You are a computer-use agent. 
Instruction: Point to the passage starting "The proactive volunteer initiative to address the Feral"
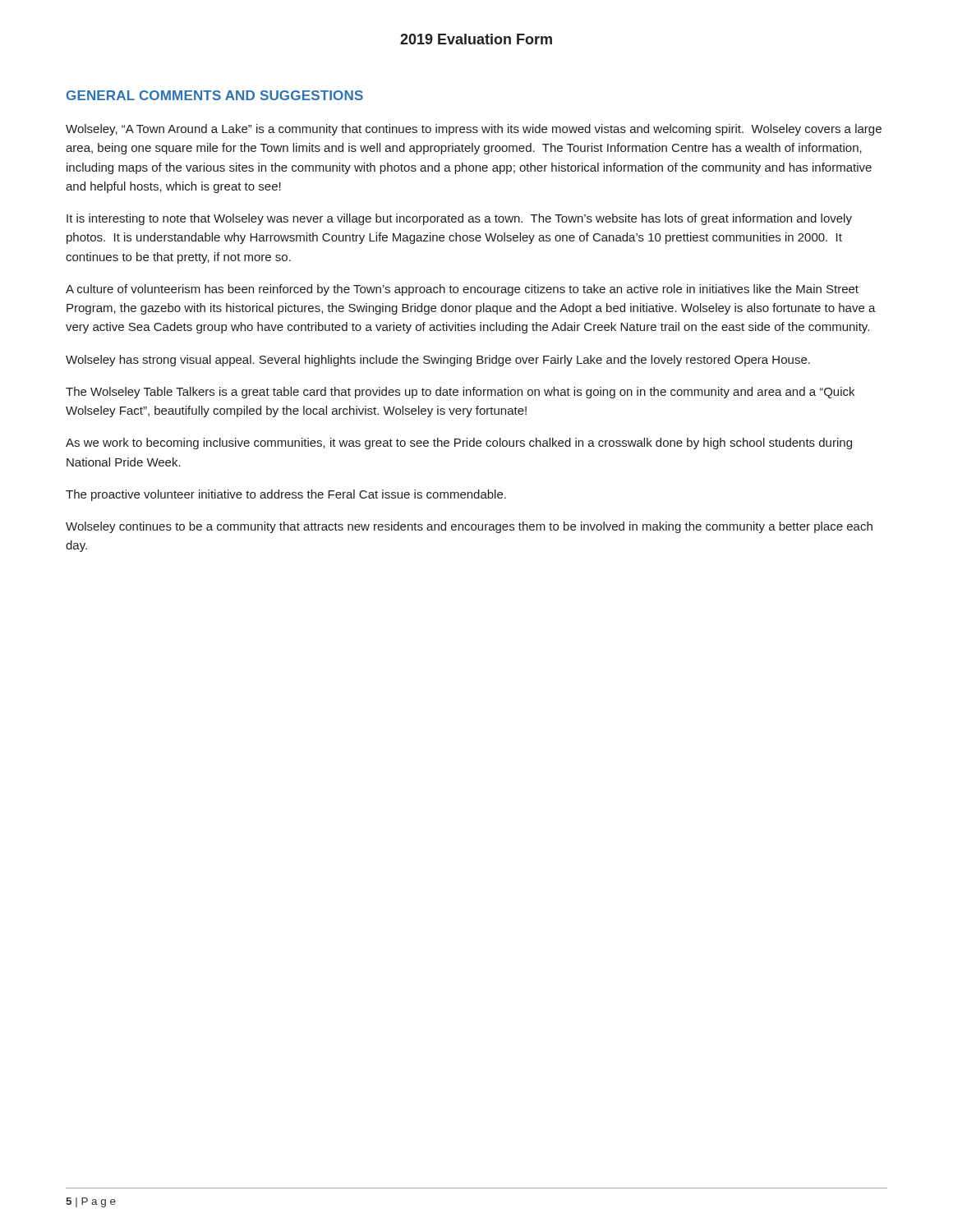[286, 494]
